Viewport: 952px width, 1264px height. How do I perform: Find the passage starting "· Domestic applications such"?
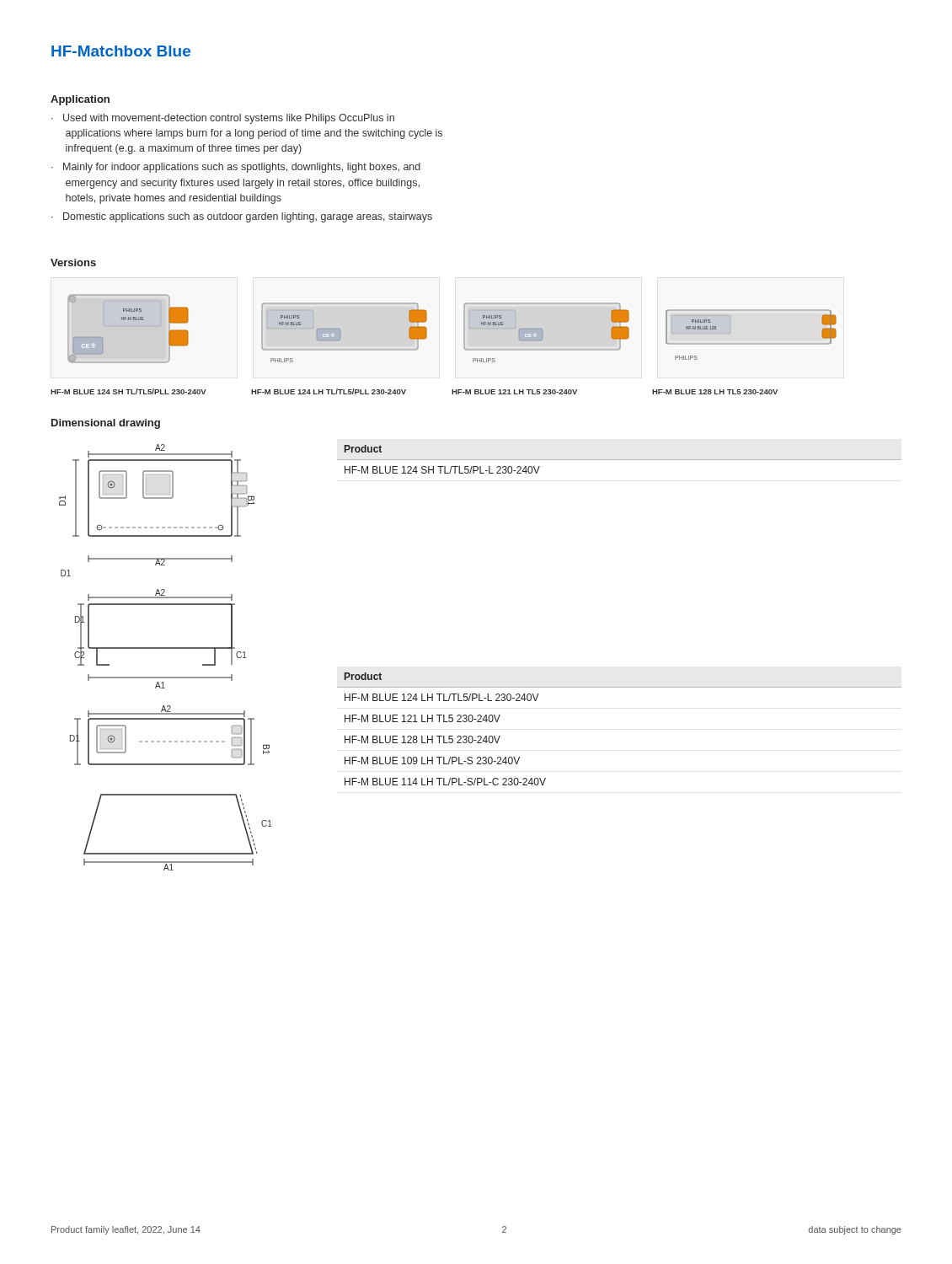click(241, 216)
